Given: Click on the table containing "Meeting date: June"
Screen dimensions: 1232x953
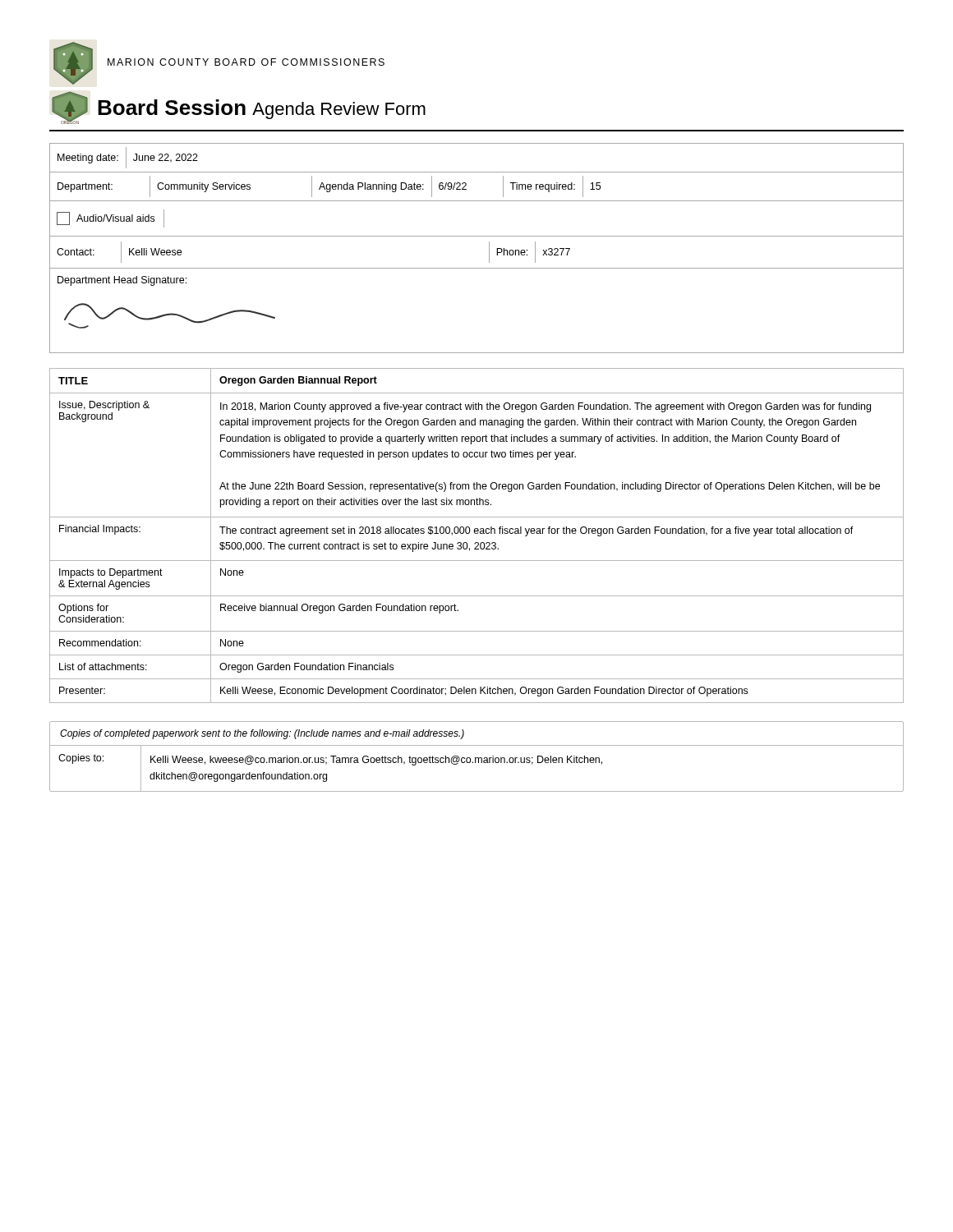Looking at the screenshot, I should (x=476, y=248).
